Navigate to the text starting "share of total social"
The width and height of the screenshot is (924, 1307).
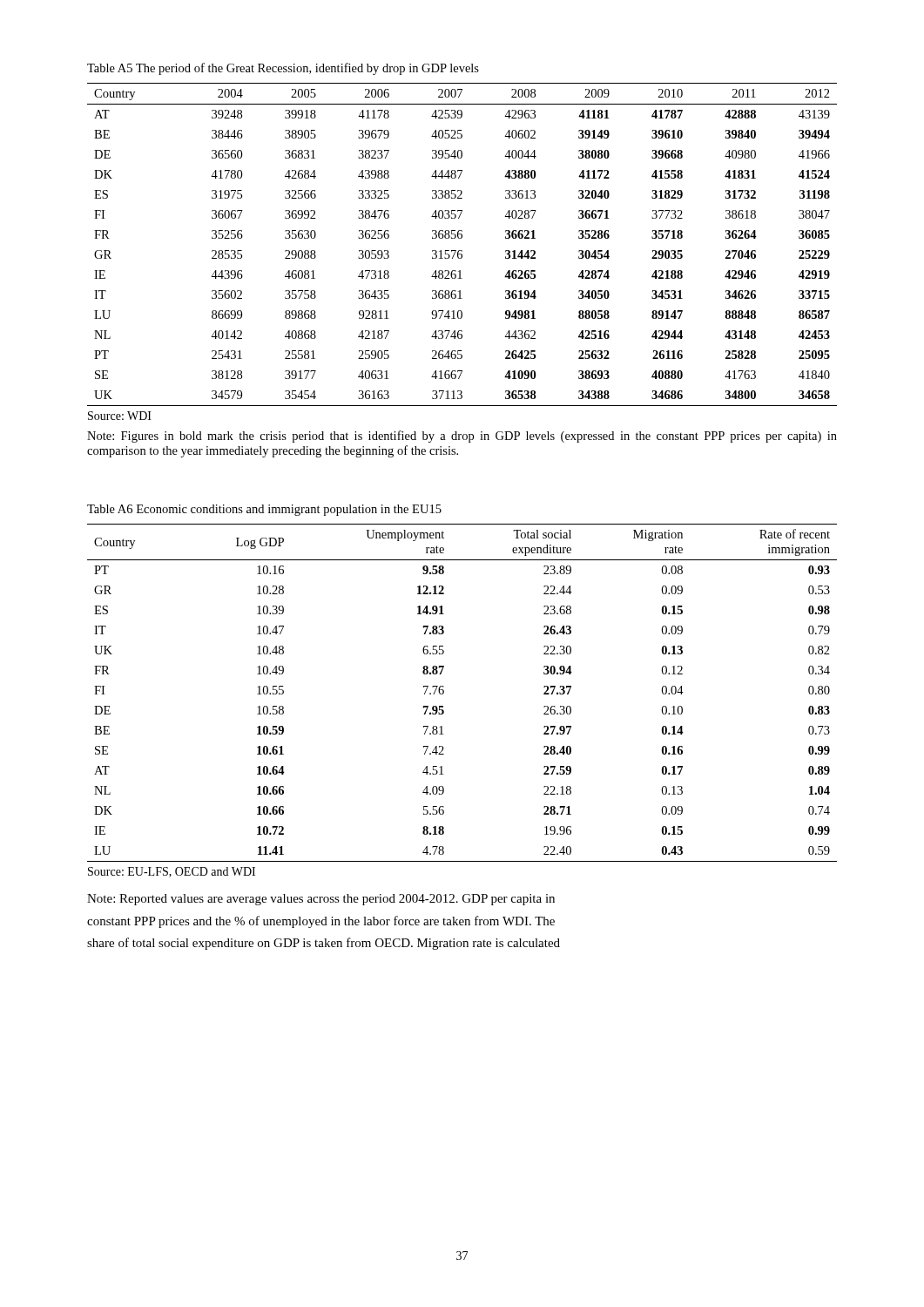tap(324, 943)
